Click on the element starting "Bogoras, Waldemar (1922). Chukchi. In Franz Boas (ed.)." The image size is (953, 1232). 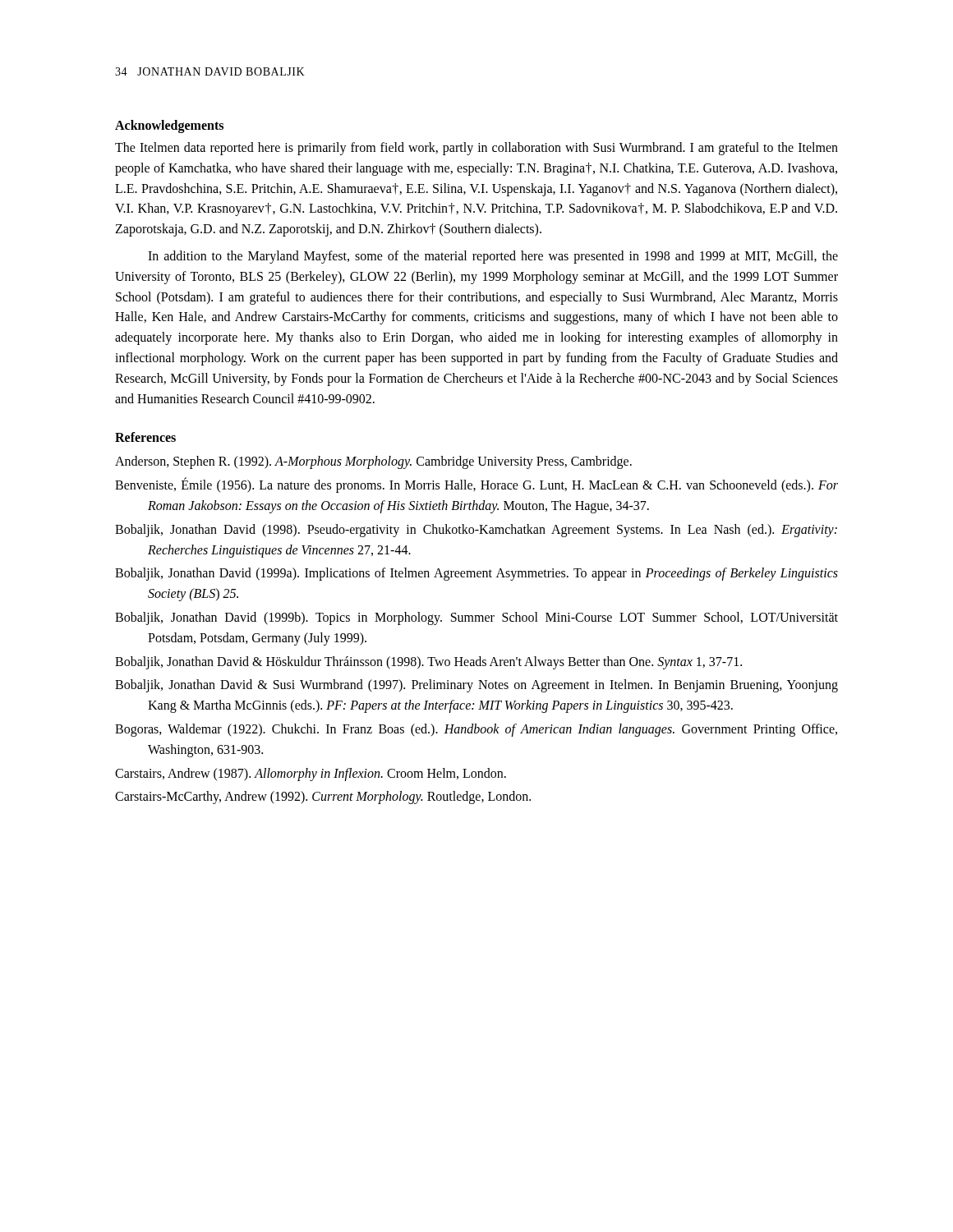pos(476,739)
